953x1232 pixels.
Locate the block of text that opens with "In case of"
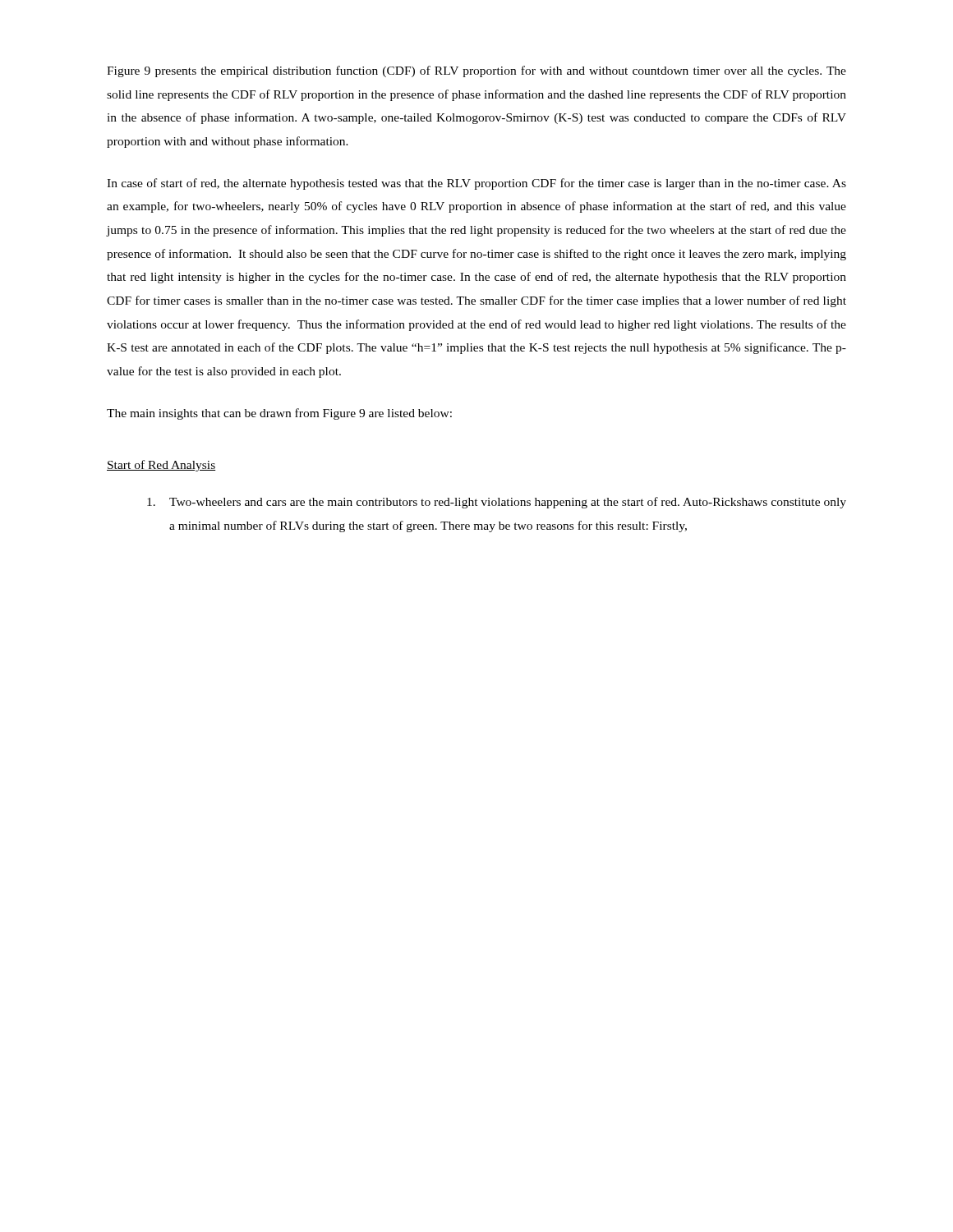coord(476,277)
